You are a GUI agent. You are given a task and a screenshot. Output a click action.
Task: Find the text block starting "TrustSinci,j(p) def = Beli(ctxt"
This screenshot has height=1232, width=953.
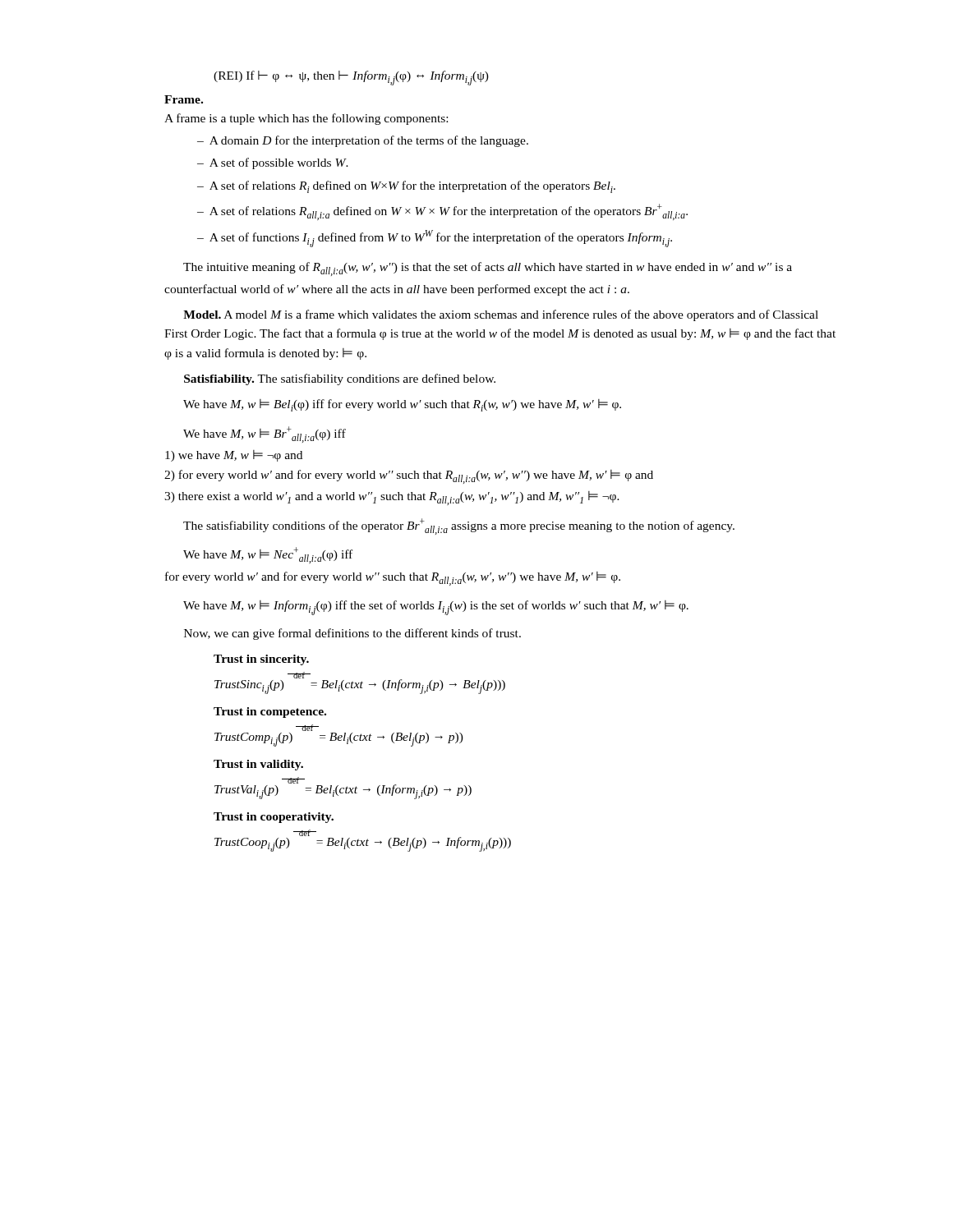click(360, 684)
